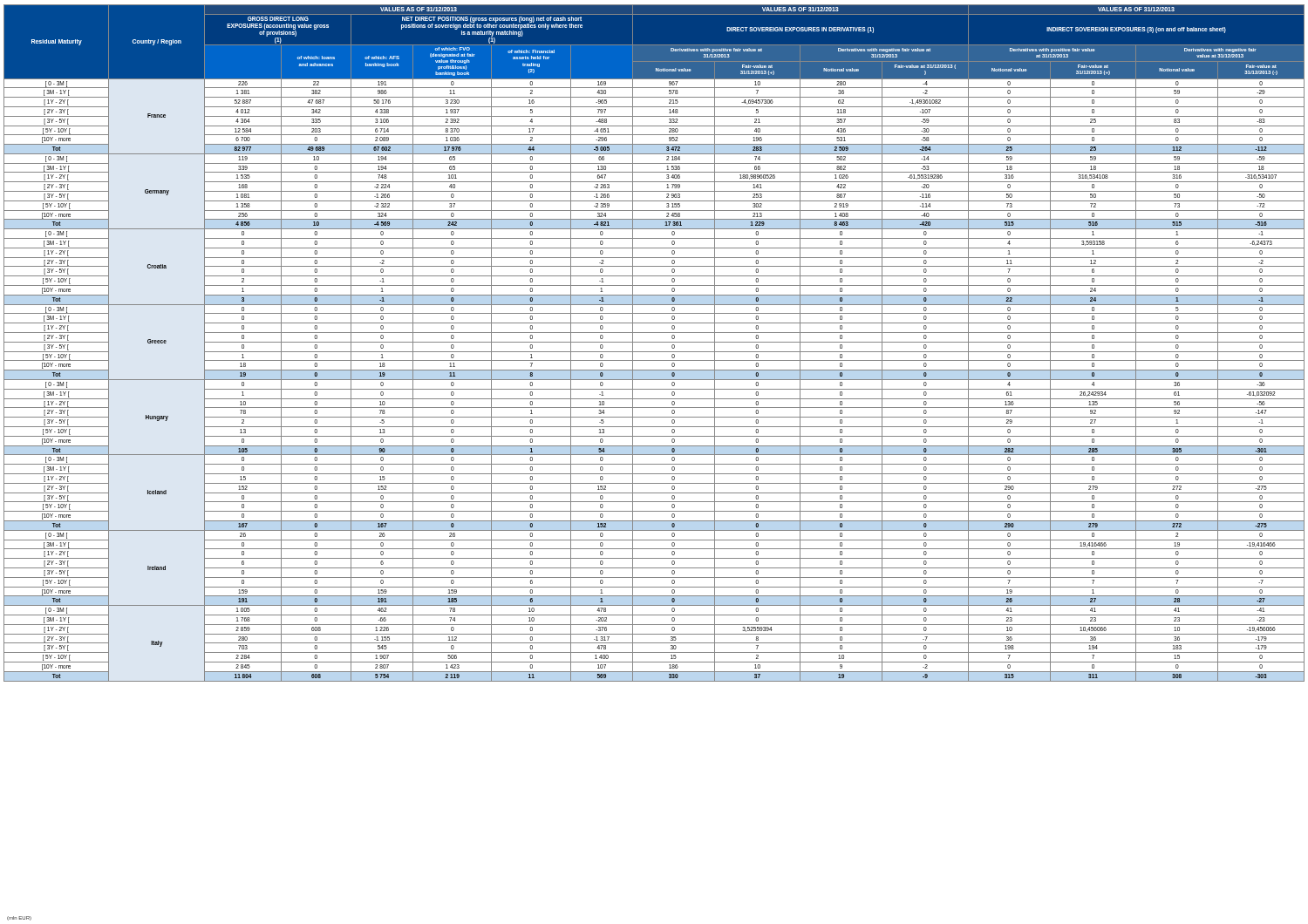Locate a footnote
The image size is (1308, 924).
coord(19,918)
